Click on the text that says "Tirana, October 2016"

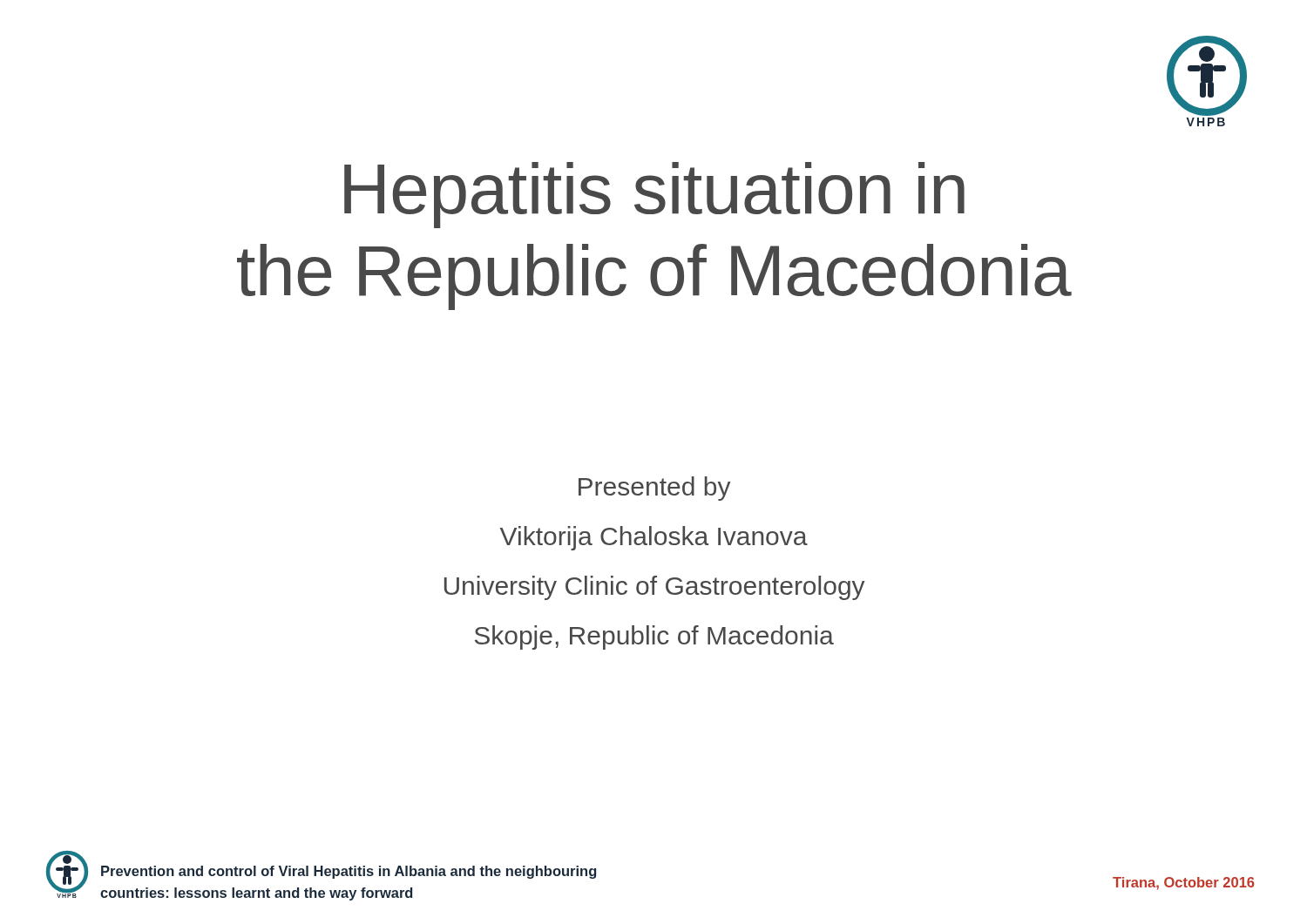click(x=1184, y=882)
